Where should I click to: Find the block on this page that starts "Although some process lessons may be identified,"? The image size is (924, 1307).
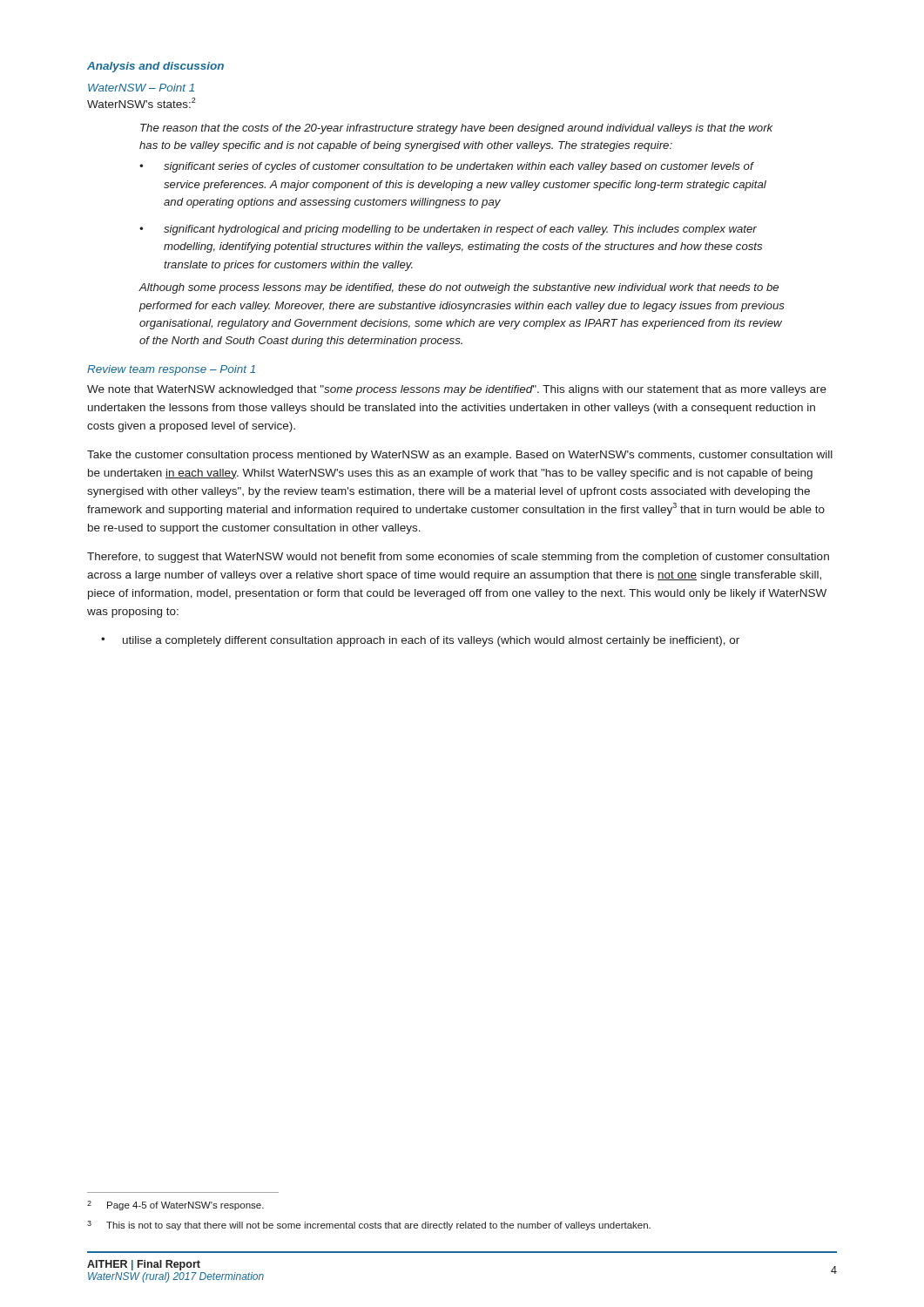pos(462,314)
